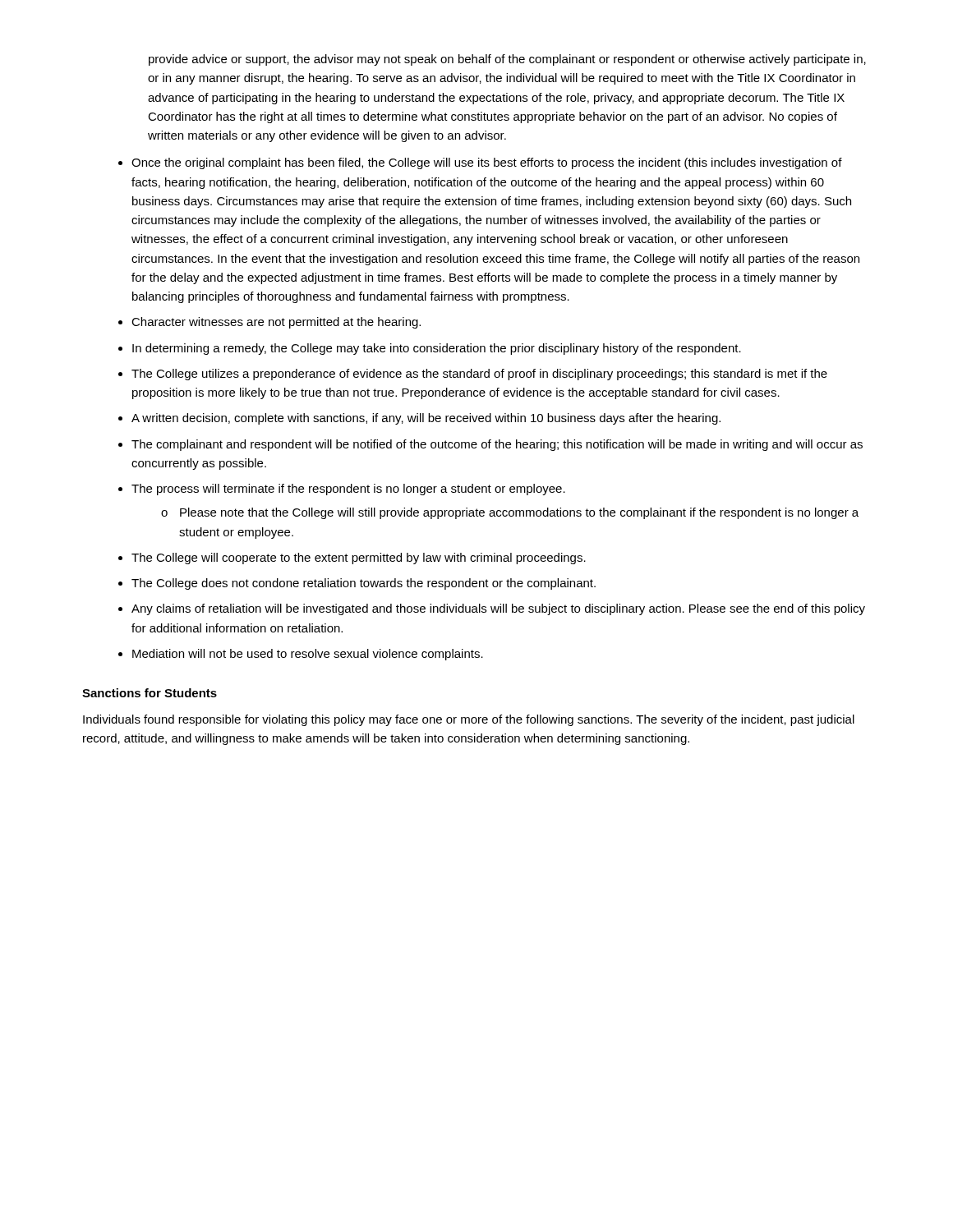
Task: Locate the text block containing "provide advice or support, the advisor"
Action: (x=507, y=97)
